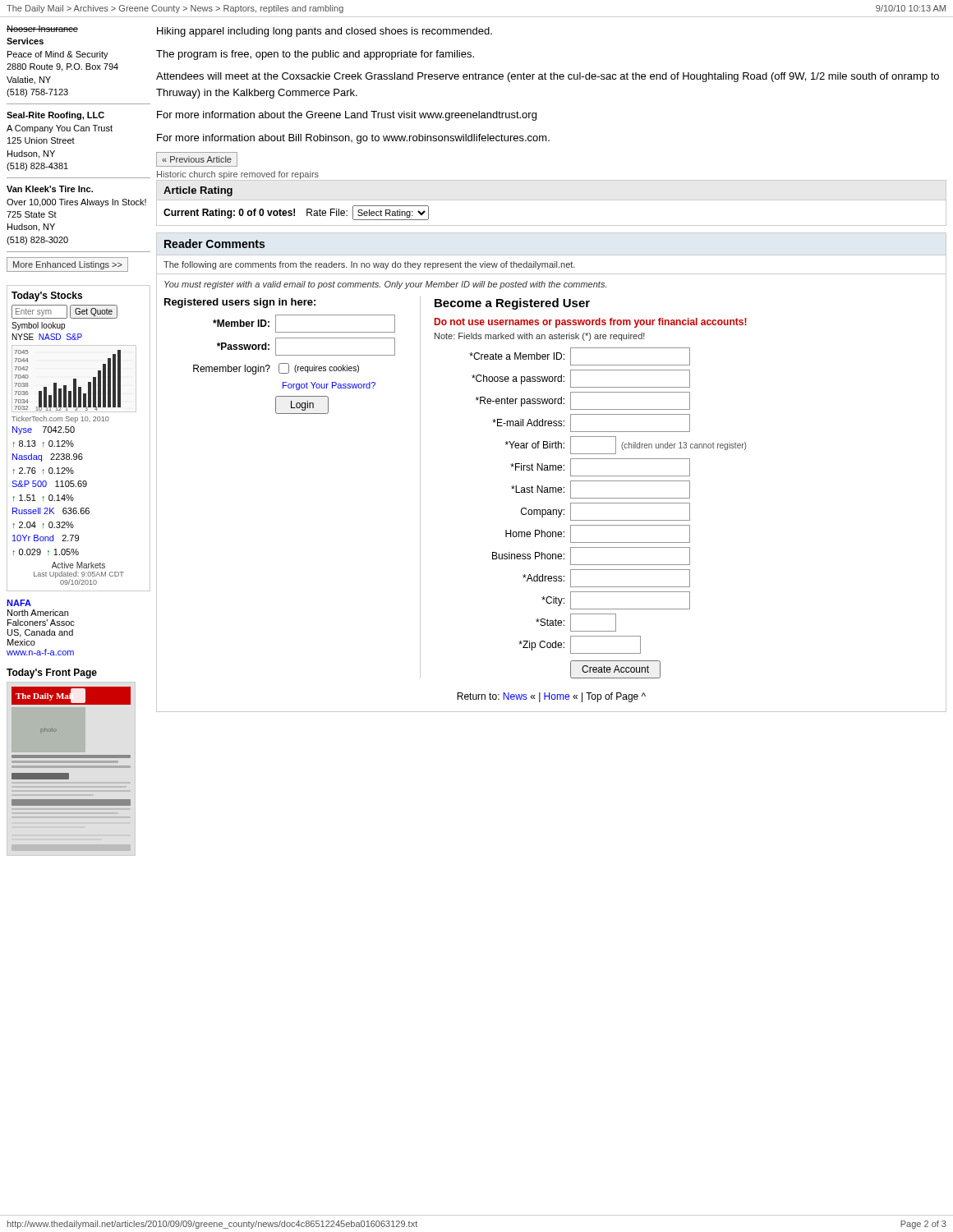Image resolution: width=953 pixels, height=1232 pixels.
Task: Point to the passage starting "You must register with"
Action: (x=385, y=284)
